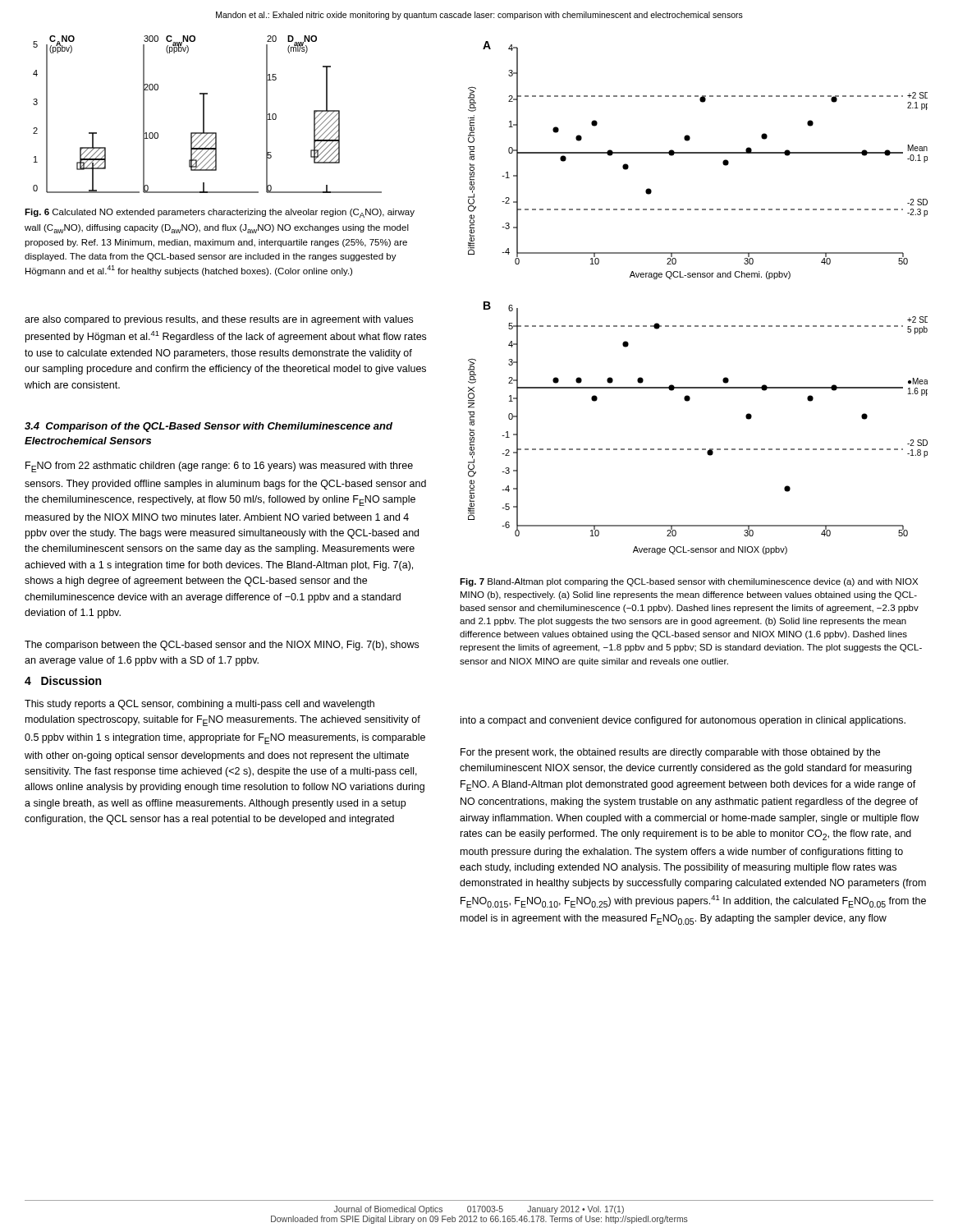Select the text block starting "into a compact and convenient device"
This screenshot has height=1232, width=958.
point(693,821)
